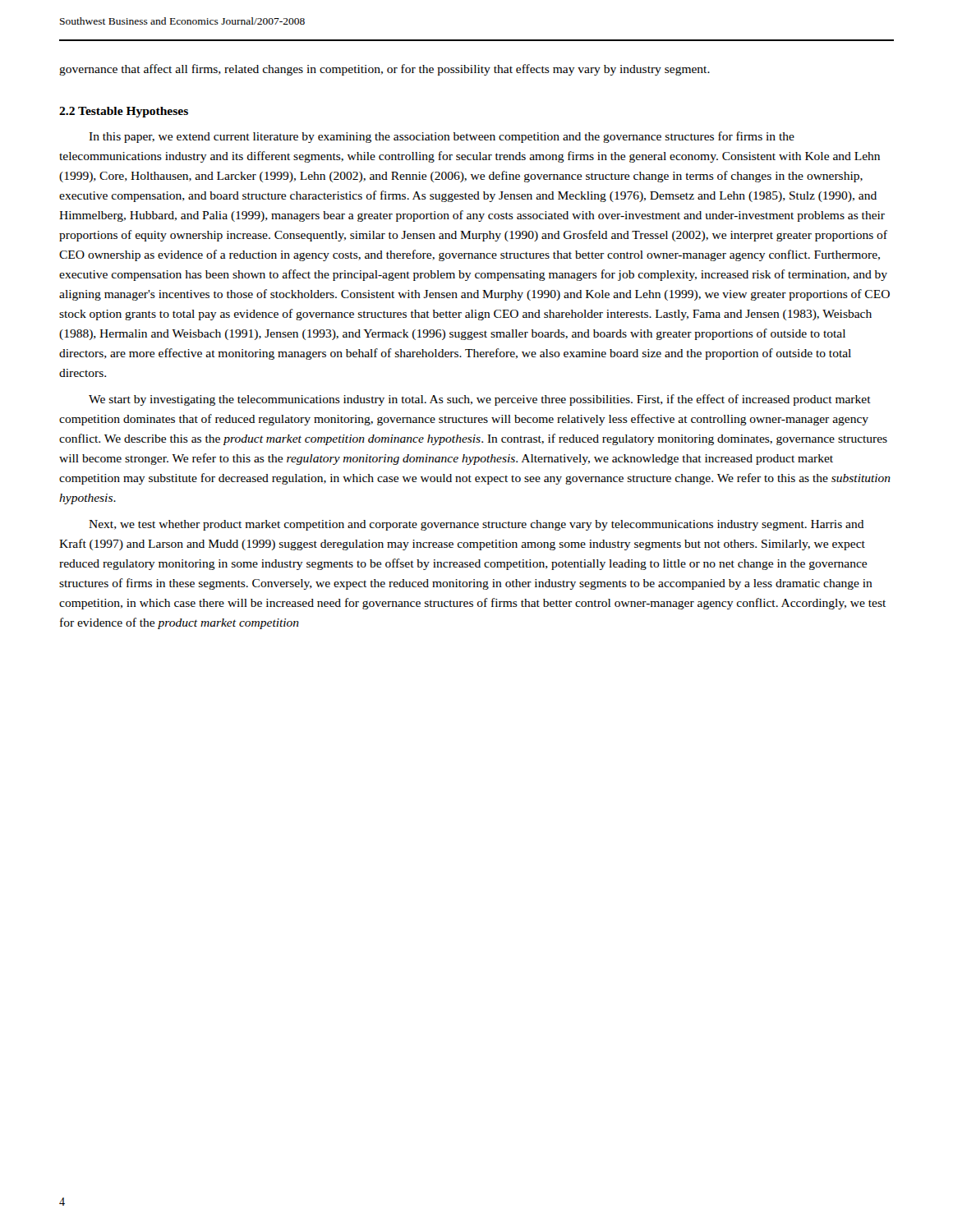Point to "2.2 Testable Hypotheses"
Screen dimensions: 1232x953
click(x=124, y=110)
